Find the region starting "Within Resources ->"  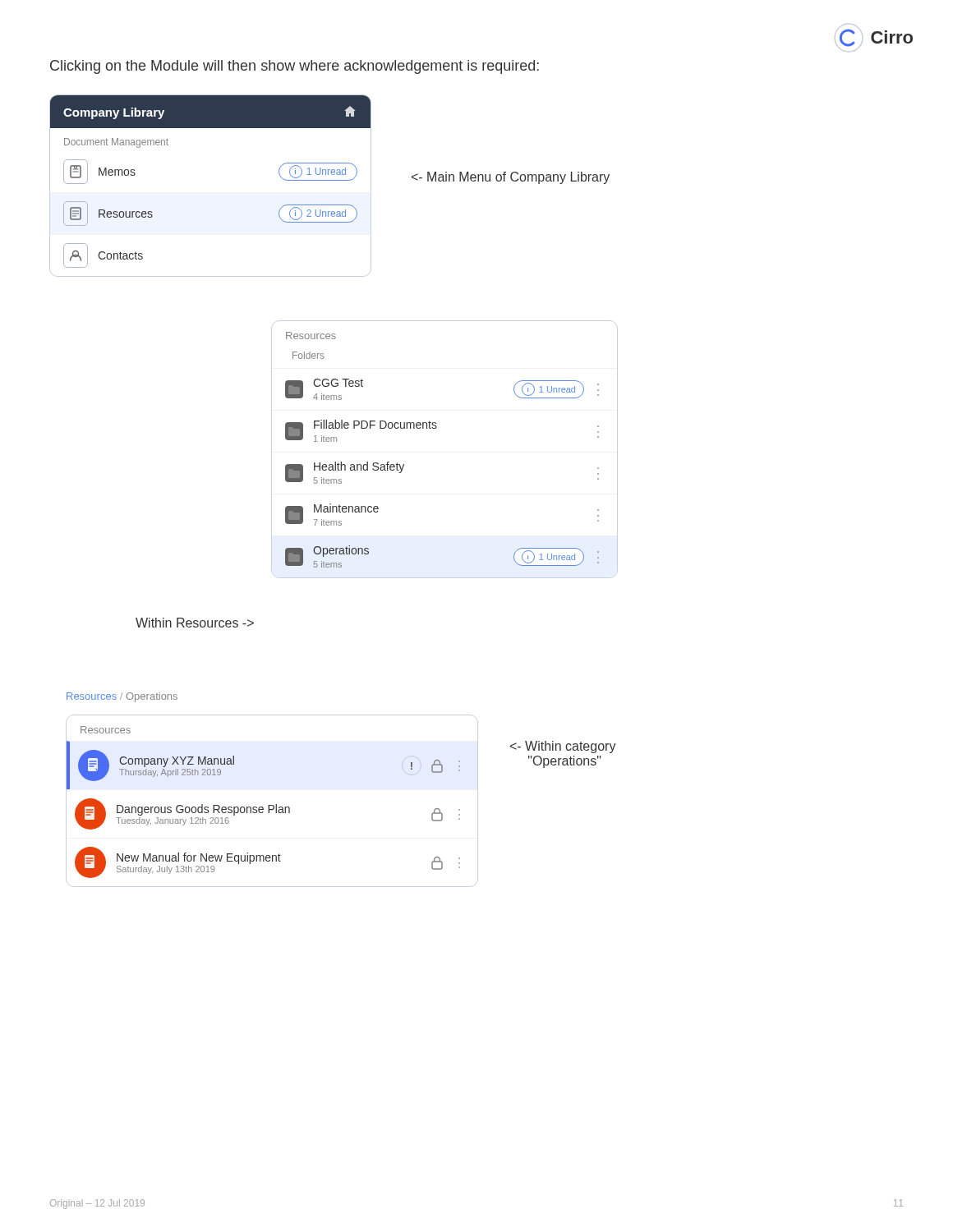(x=195, y=623)
